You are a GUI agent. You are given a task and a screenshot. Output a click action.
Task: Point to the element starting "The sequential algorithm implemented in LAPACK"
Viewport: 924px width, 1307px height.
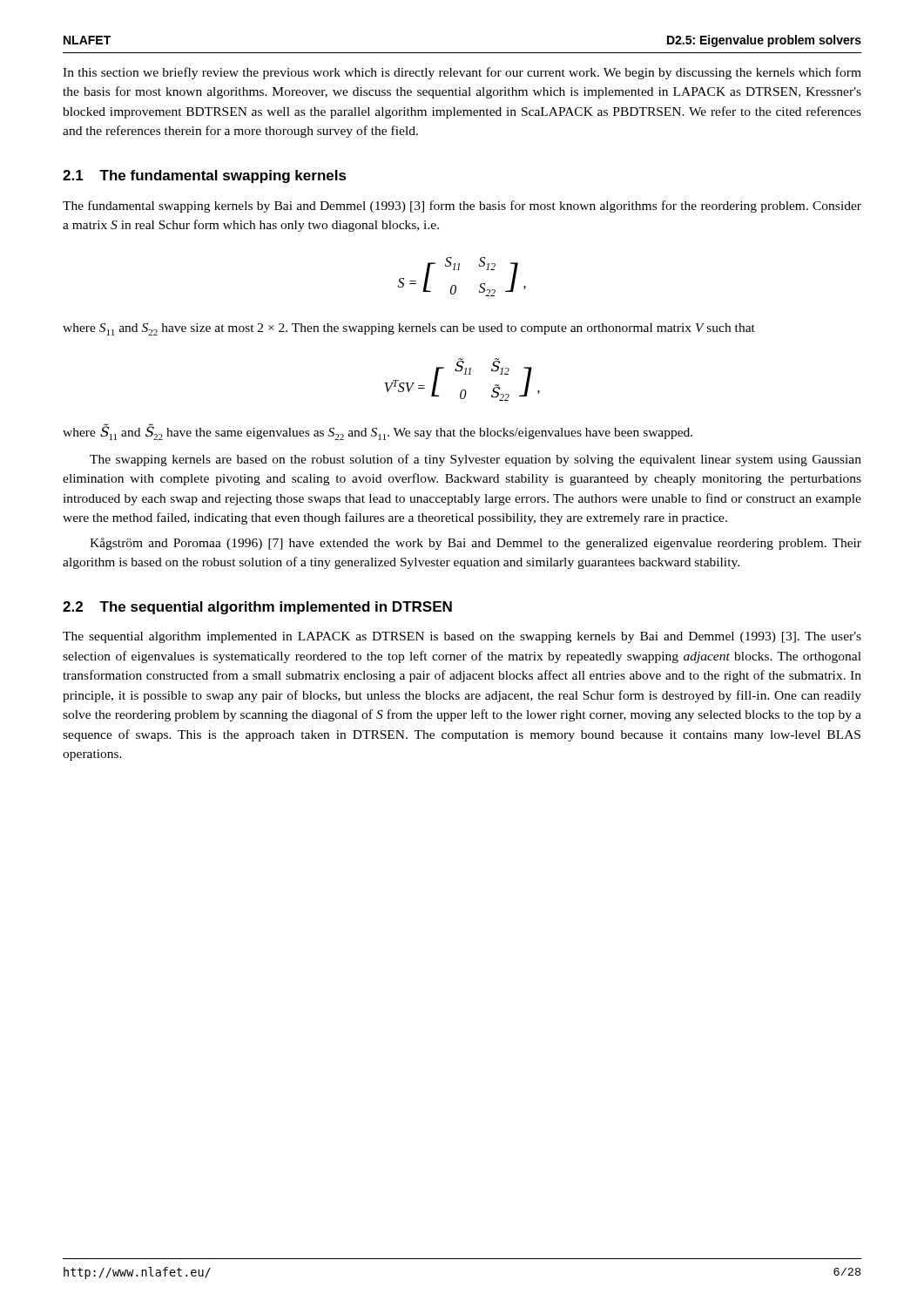462,695
